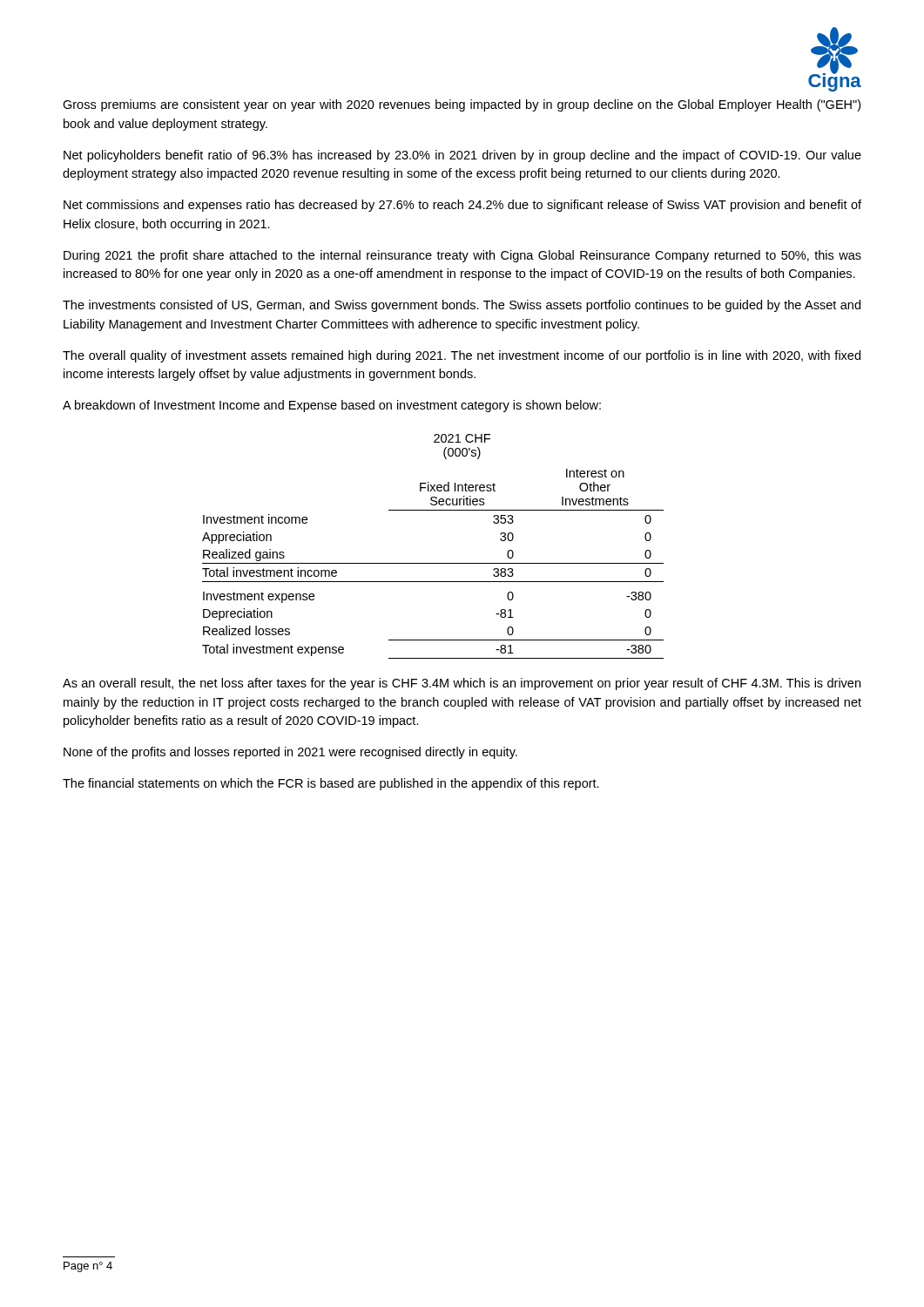This screenshot has height=1307, width=924.
Task: Find a logo
Action: click(x=834, y=65)
